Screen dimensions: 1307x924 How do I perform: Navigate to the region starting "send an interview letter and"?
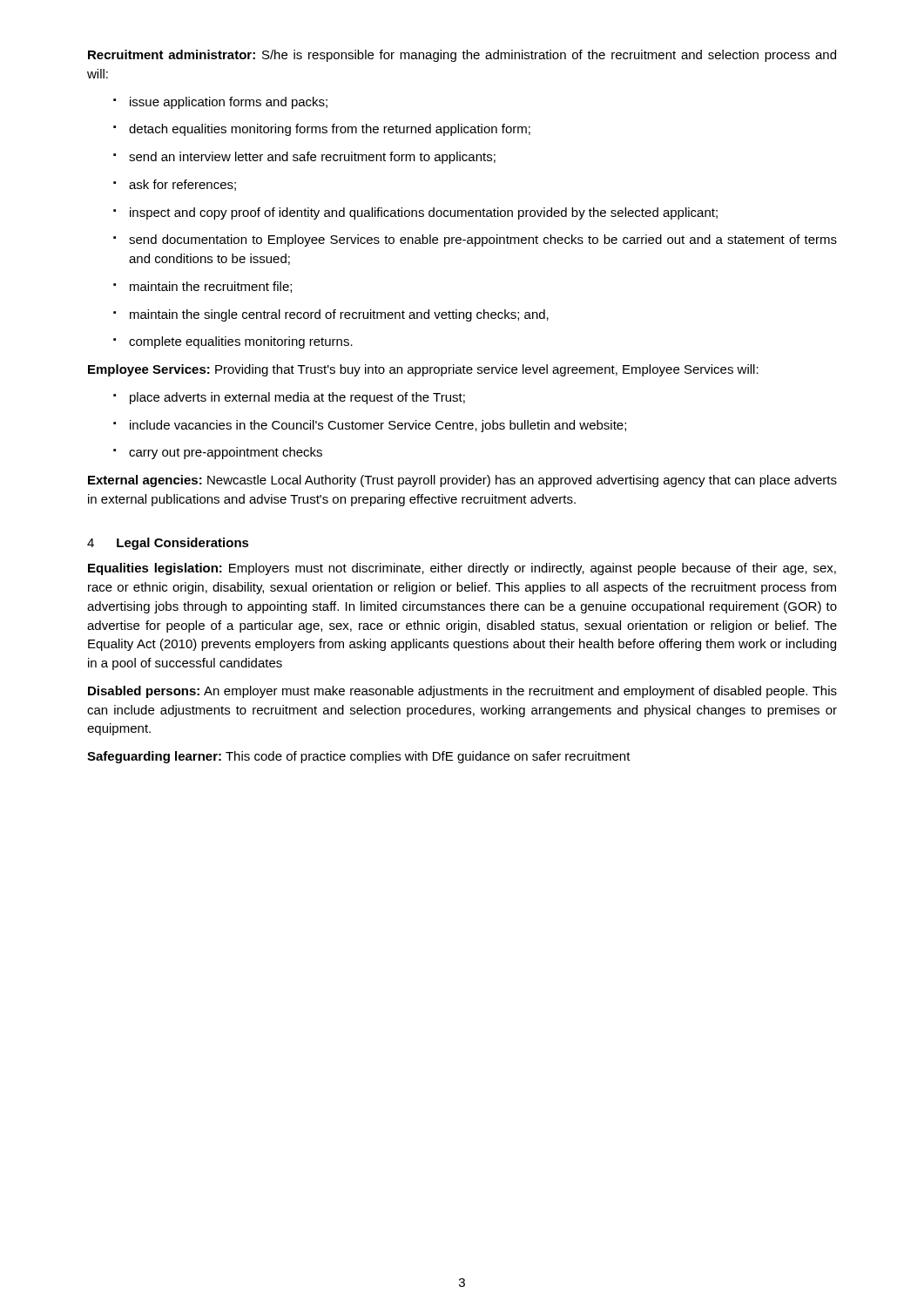[475, 157]
